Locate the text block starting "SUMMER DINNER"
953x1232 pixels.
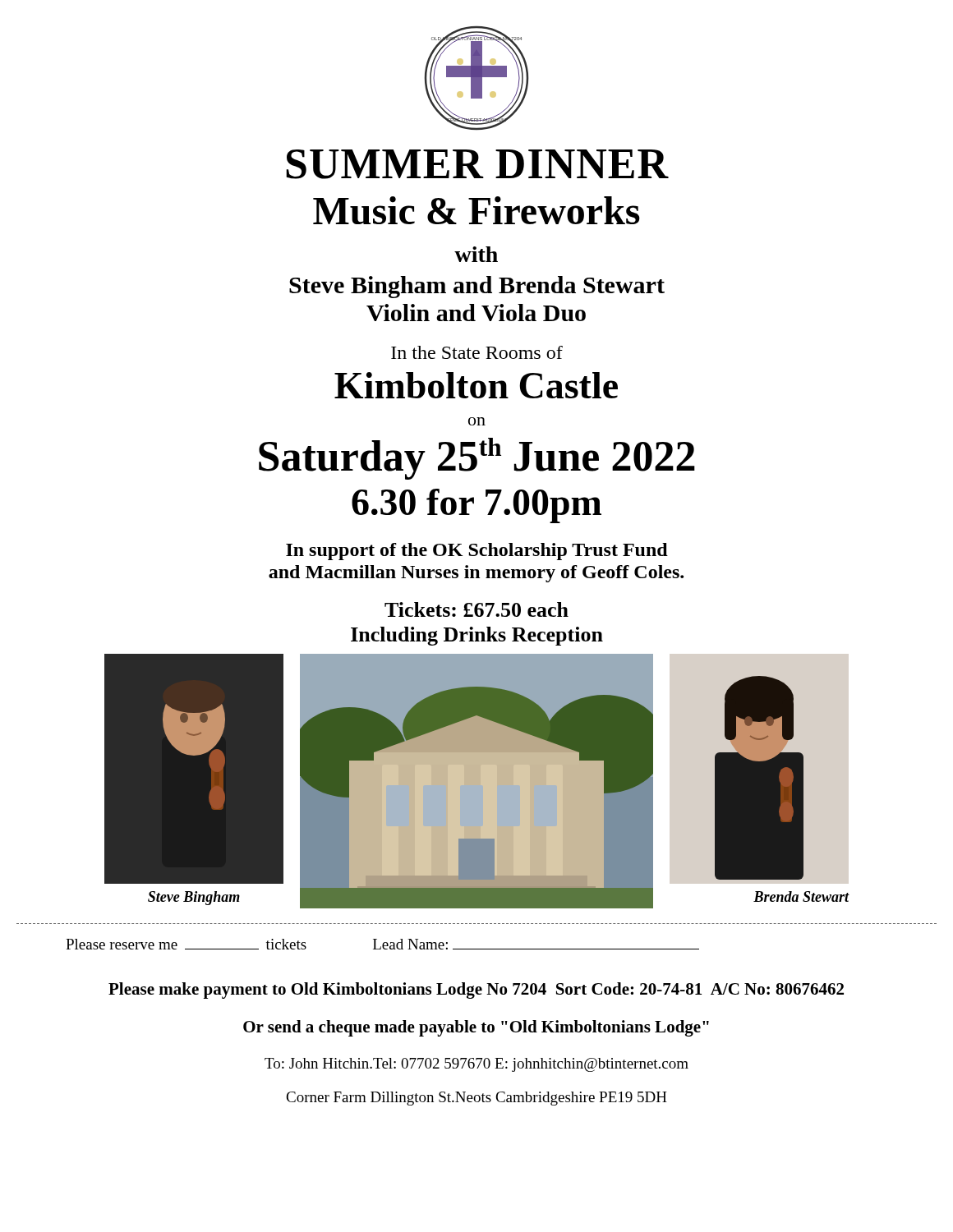coord(476,164)
